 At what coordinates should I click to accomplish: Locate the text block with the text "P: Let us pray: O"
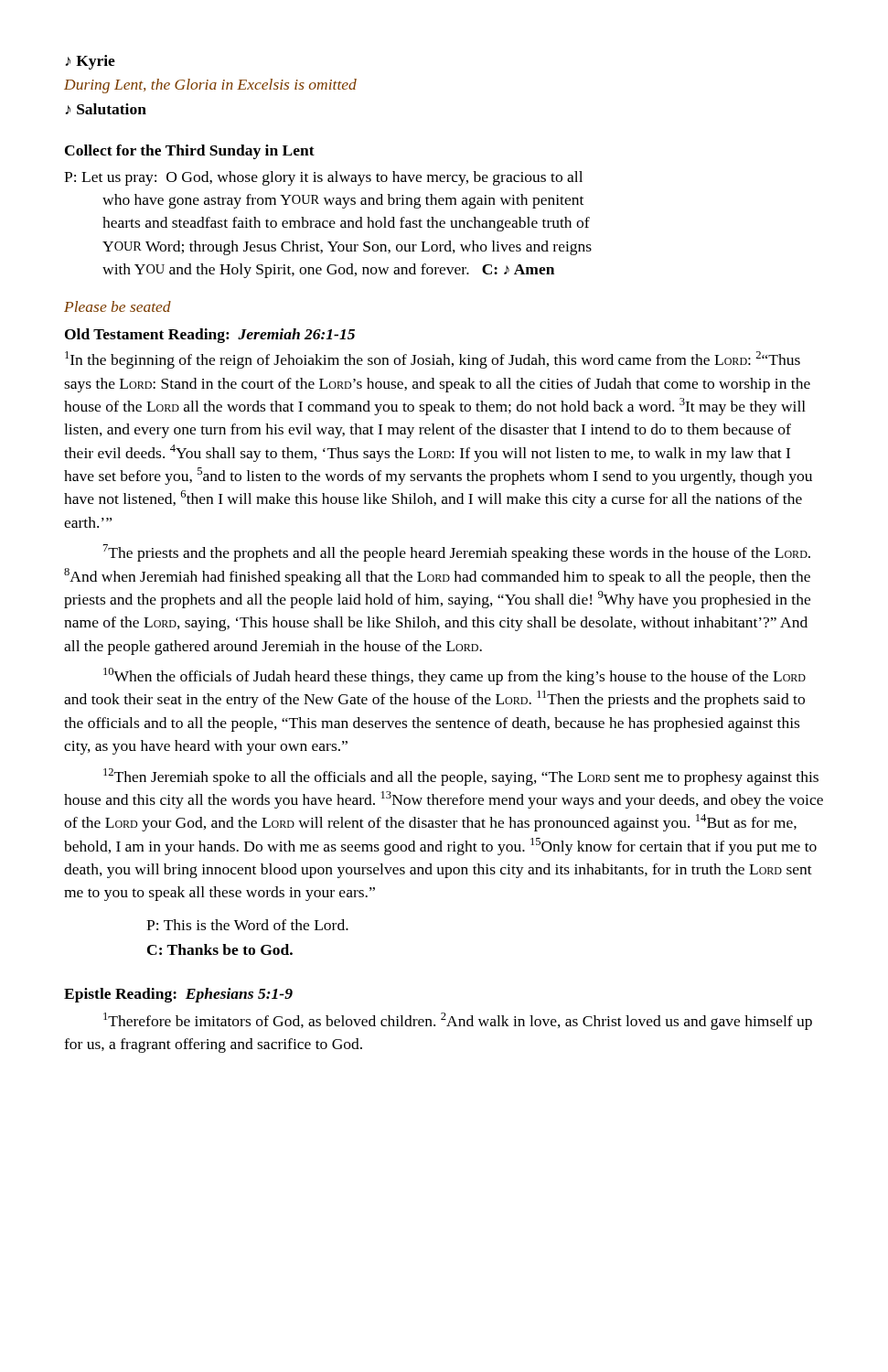(x=328, y=224)
